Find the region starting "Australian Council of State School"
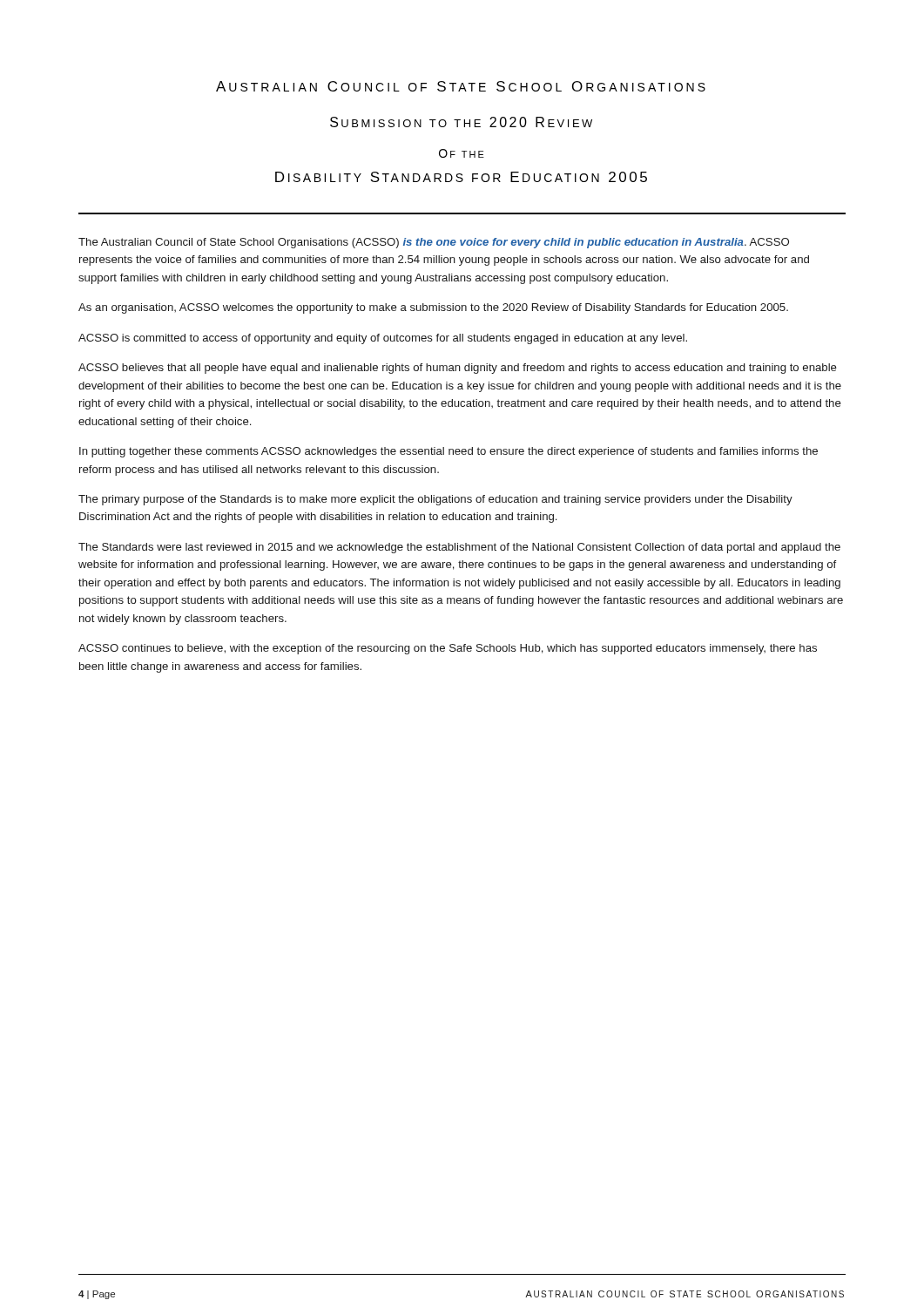Screen dimensions: 1307x924 click(x=462, y=87)
